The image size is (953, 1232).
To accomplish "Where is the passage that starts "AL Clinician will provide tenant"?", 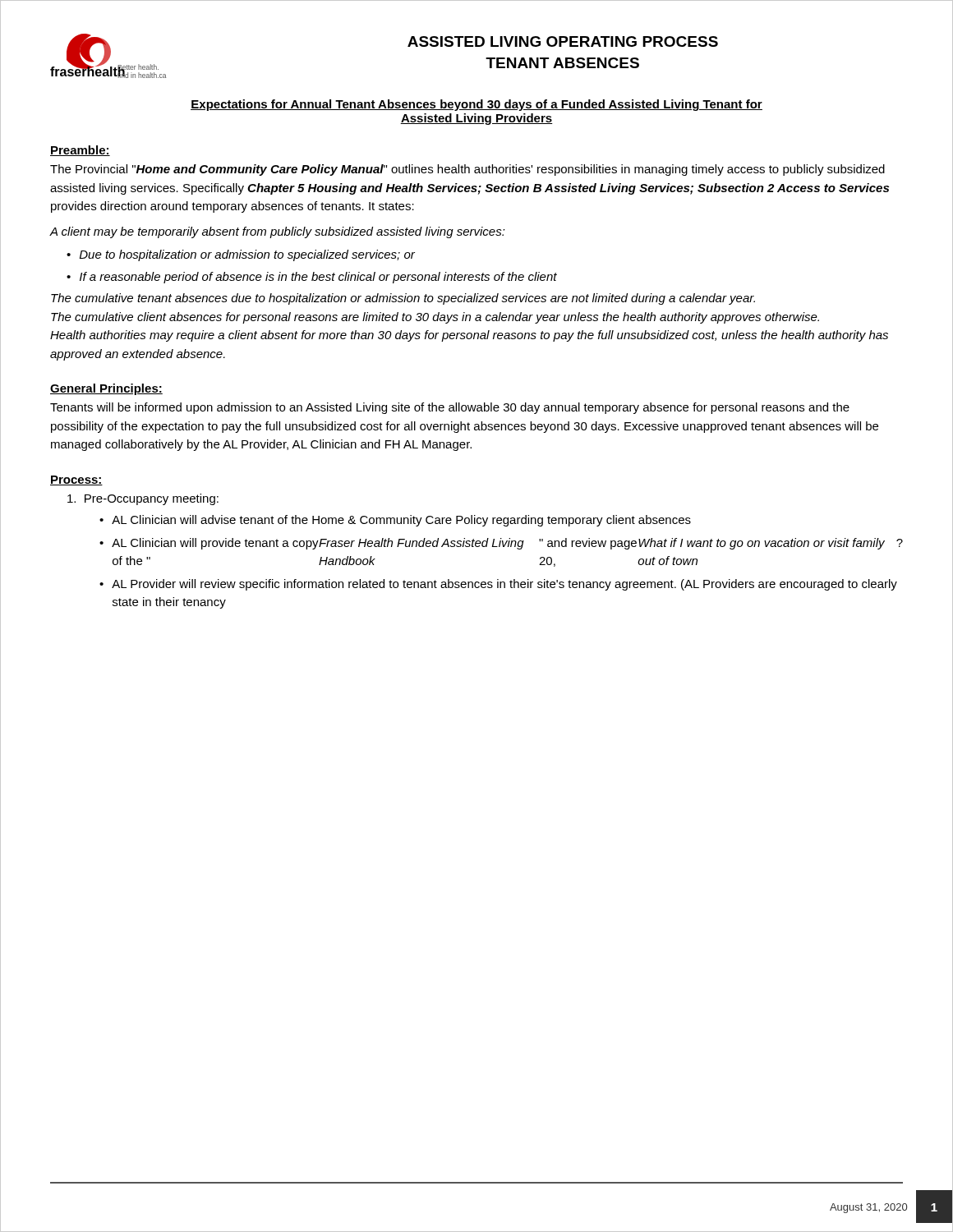I will tap(507, 552).
